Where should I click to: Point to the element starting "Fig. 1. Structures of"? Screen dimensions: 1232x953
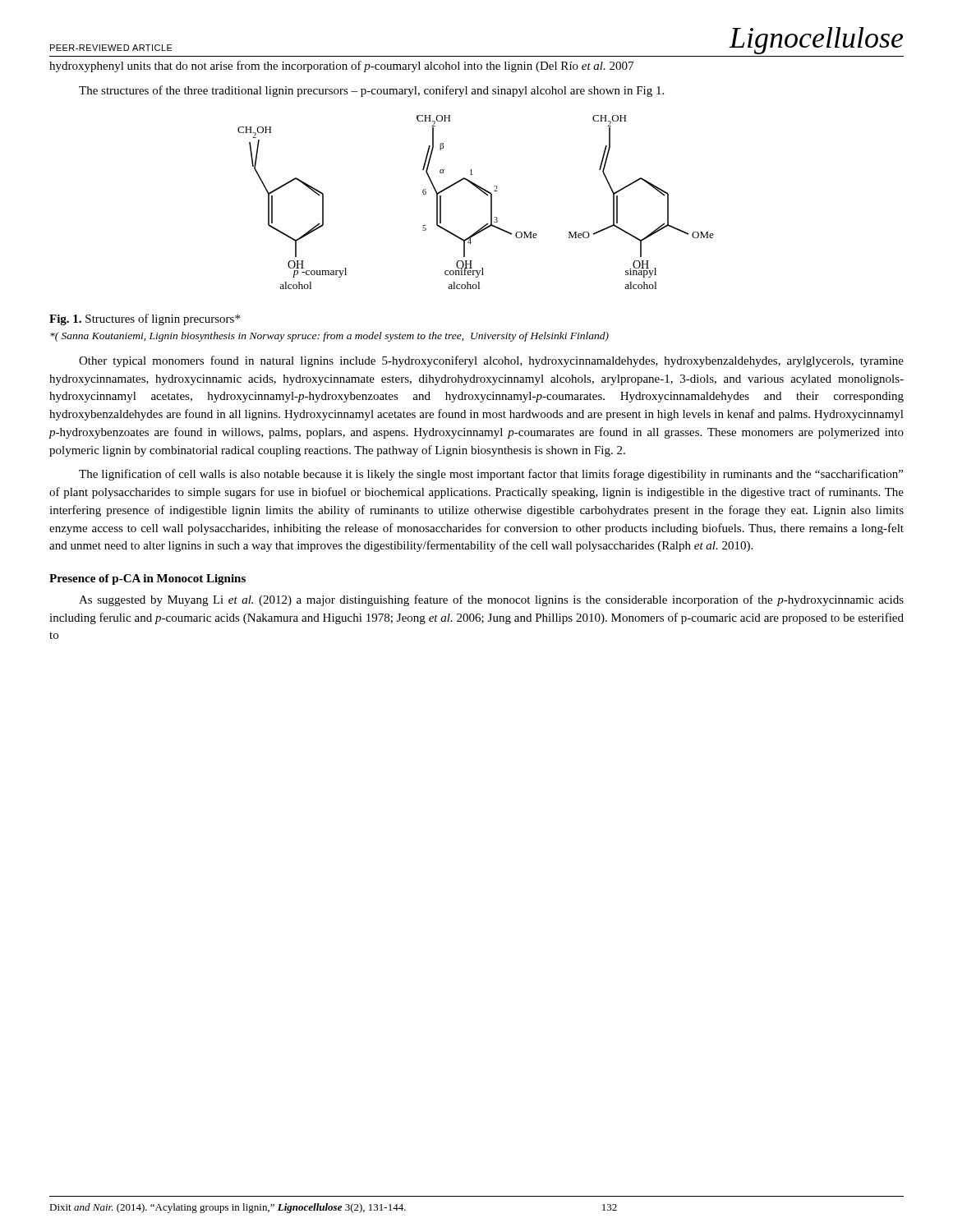[x=476, y=327]
